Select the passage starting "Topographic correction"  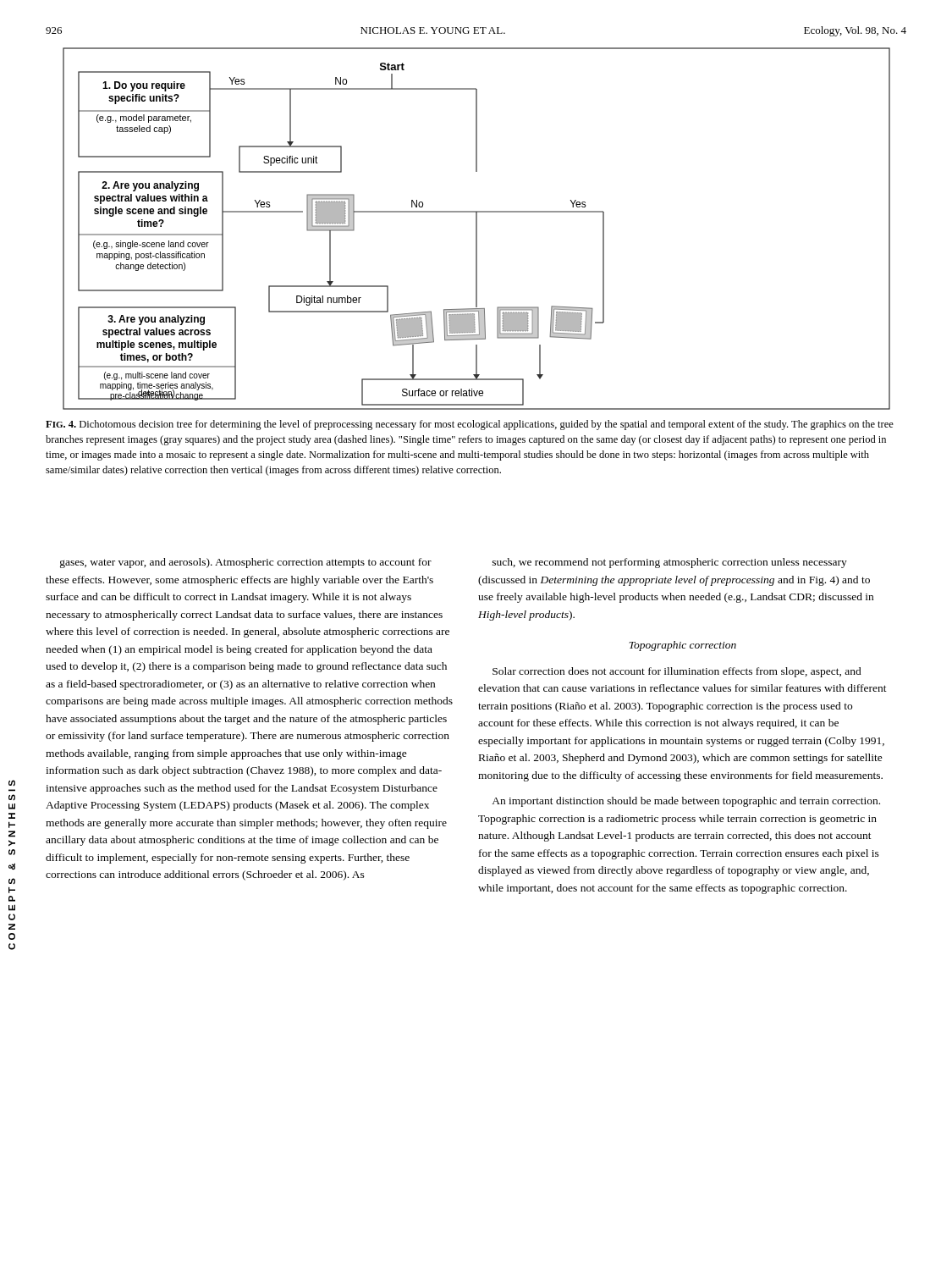tap(682, 645)
